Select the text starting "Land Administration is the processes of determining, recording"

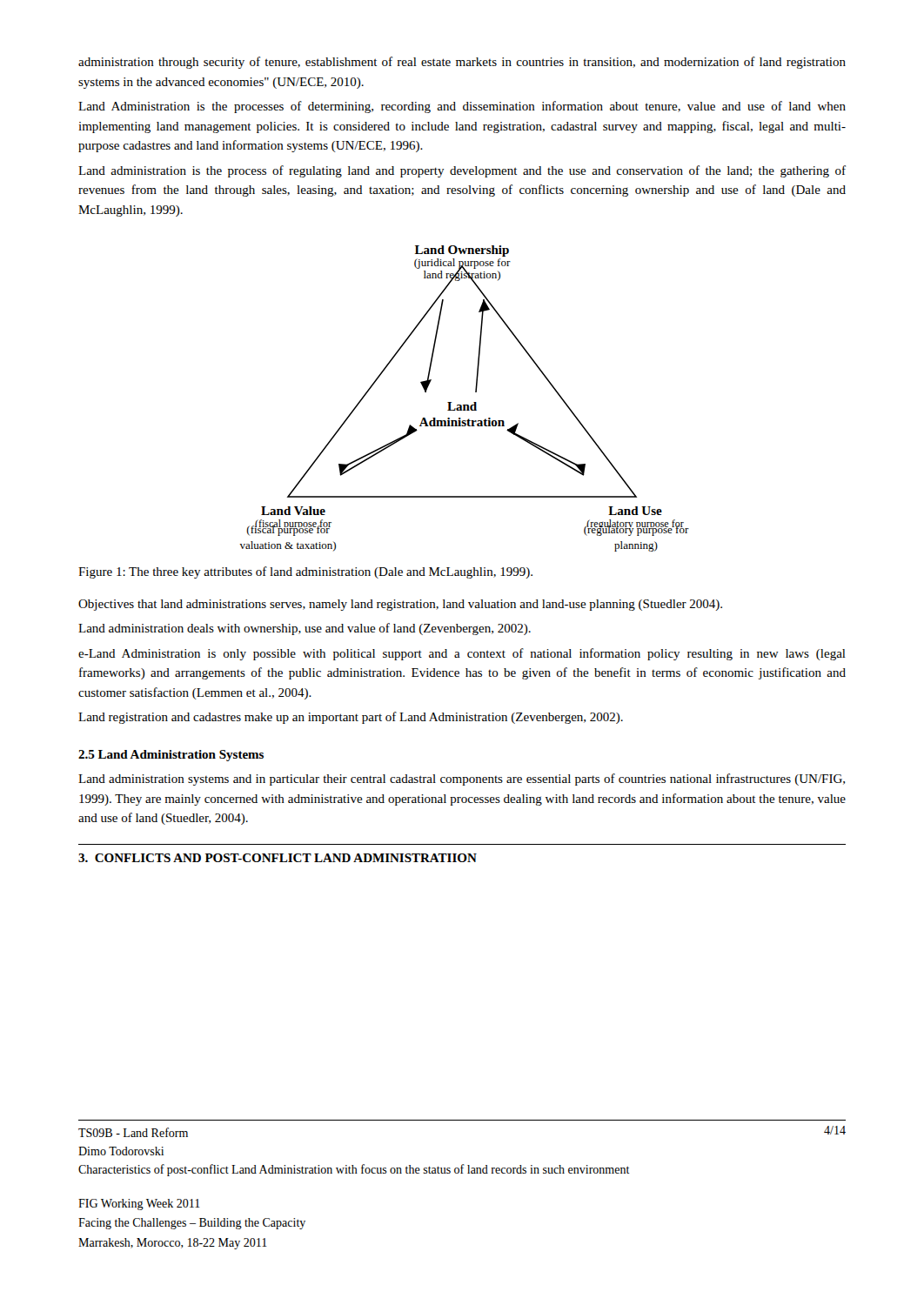pyautogui.click(x=462, y=126)
